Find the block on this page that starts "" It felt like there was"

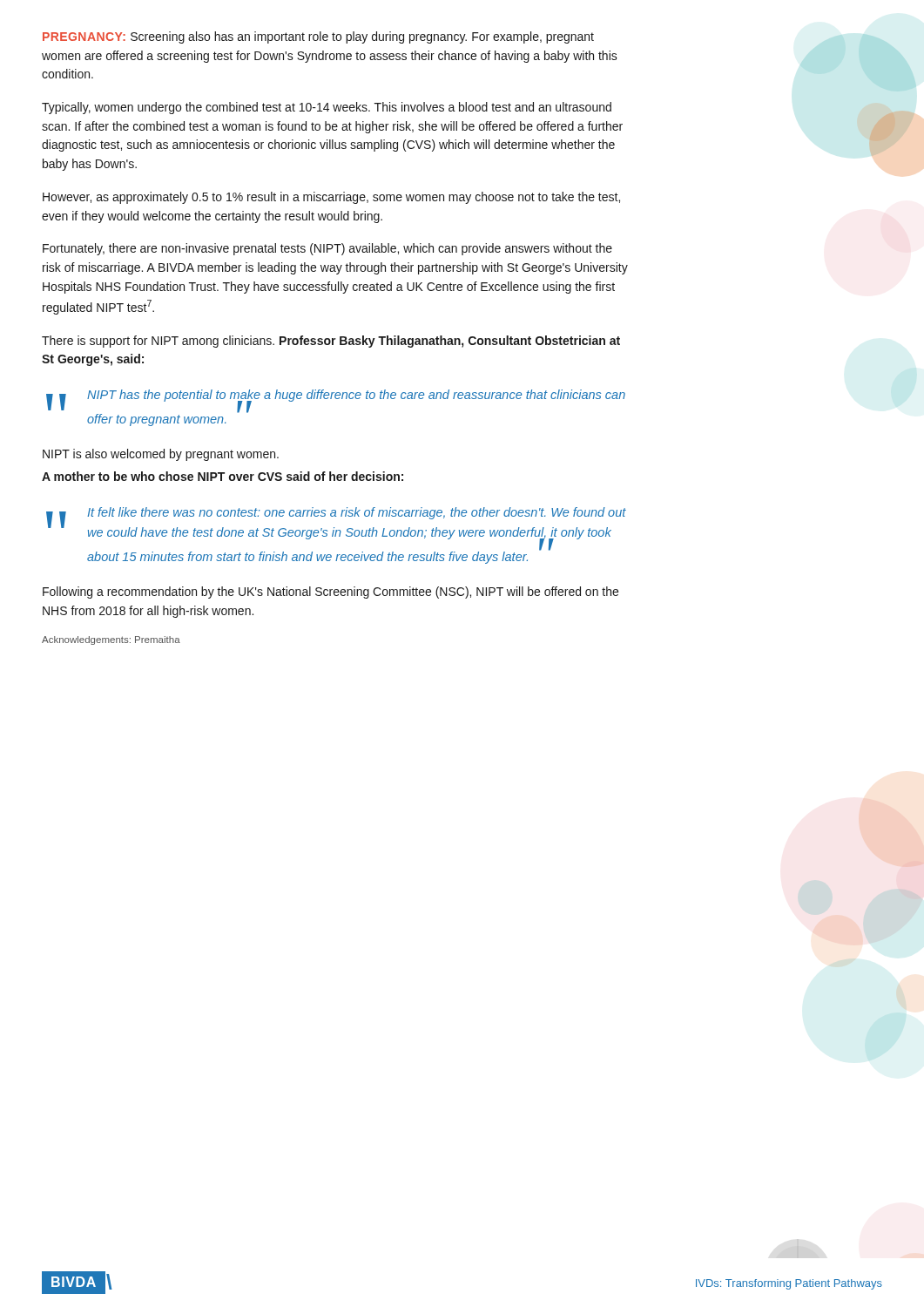335,535
